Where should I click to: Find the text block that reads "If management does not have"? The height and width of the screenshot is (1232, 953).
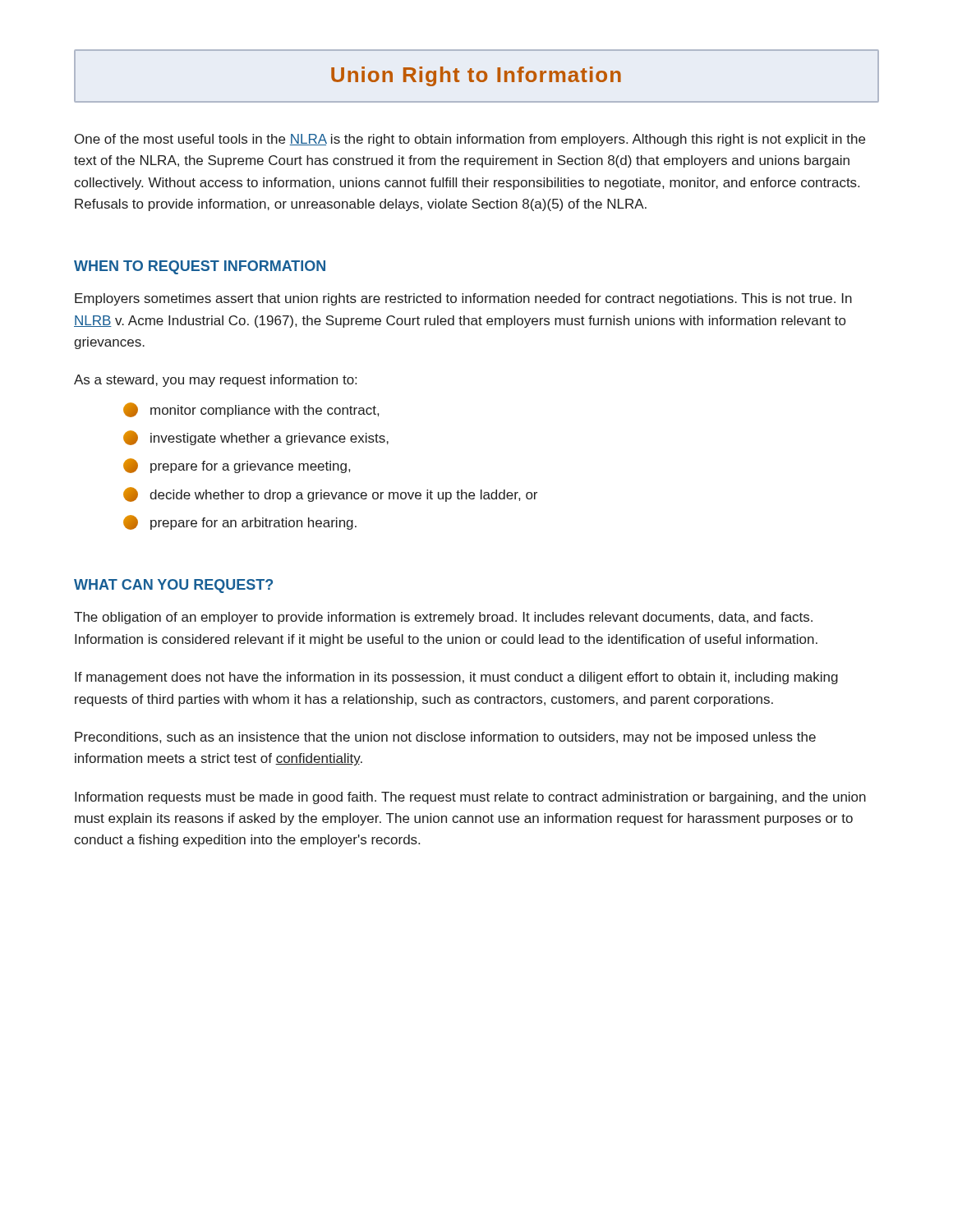click(x=456, y=688)
